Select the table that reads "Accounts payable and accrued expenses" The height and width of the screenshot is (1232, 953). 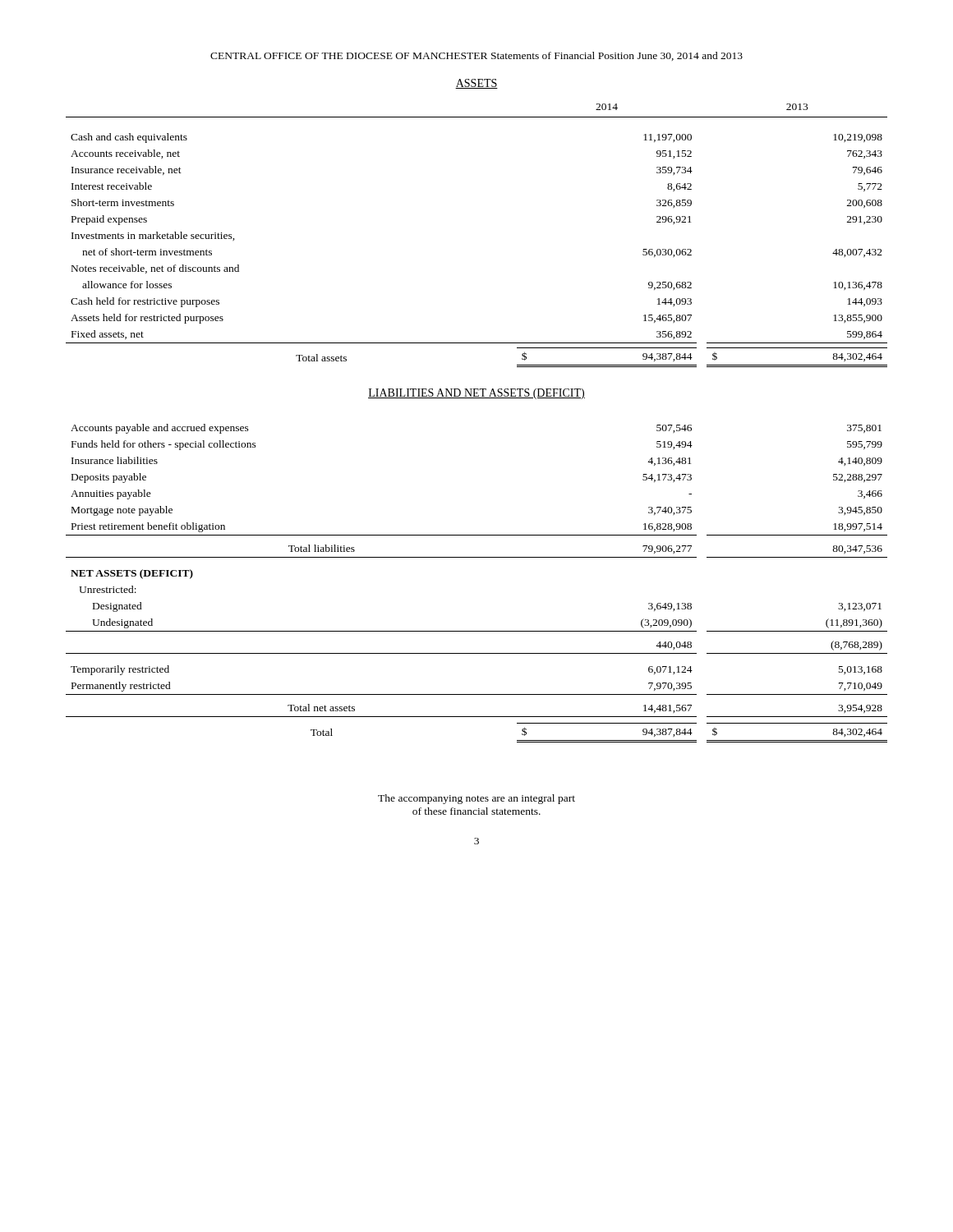[x=476, y=577]
